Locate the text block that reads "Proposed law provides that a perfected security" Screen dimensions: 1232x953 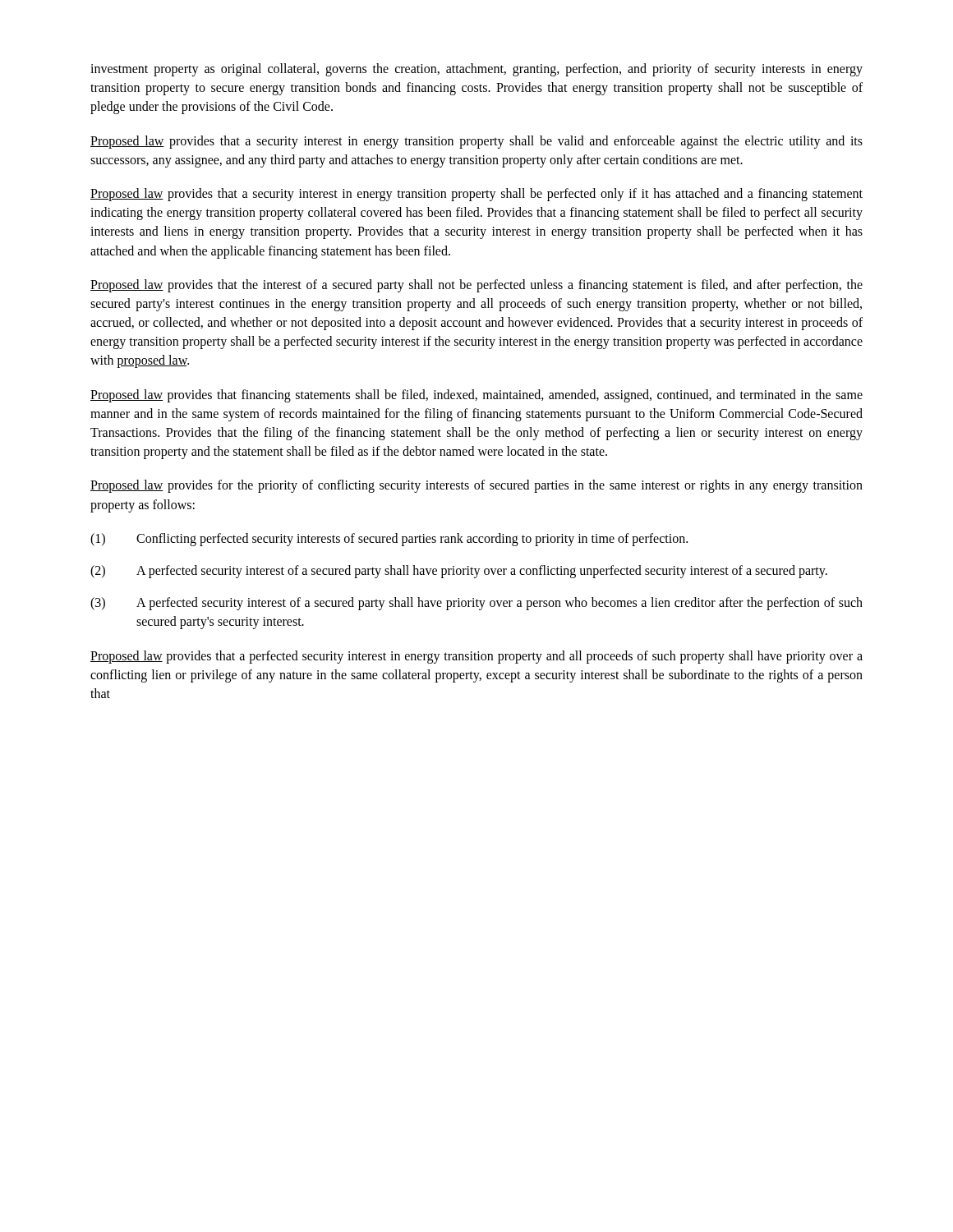pos(476,674)
